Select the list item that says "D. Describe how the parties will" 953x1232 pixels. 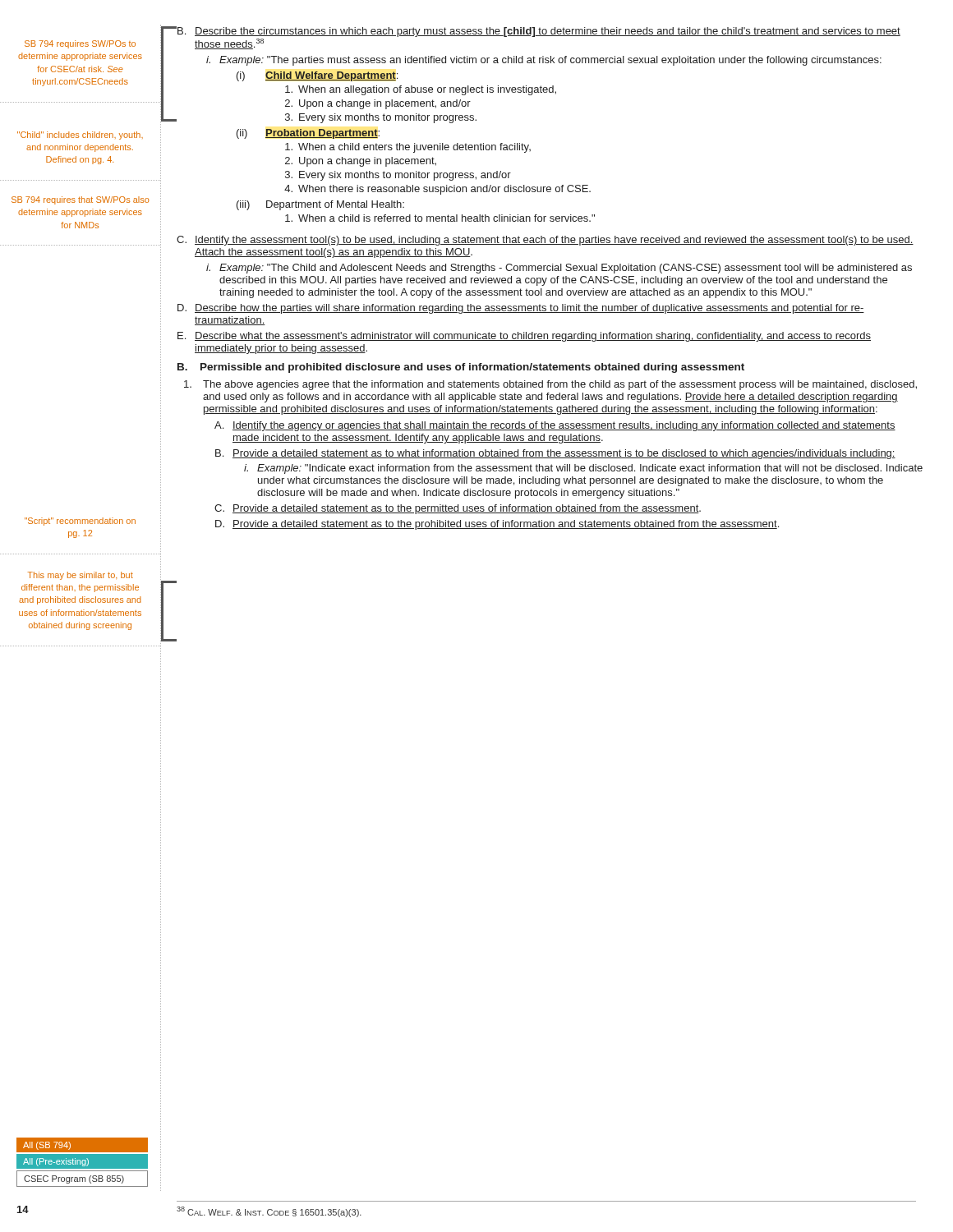pyautogui.click(x=550, y=314)
